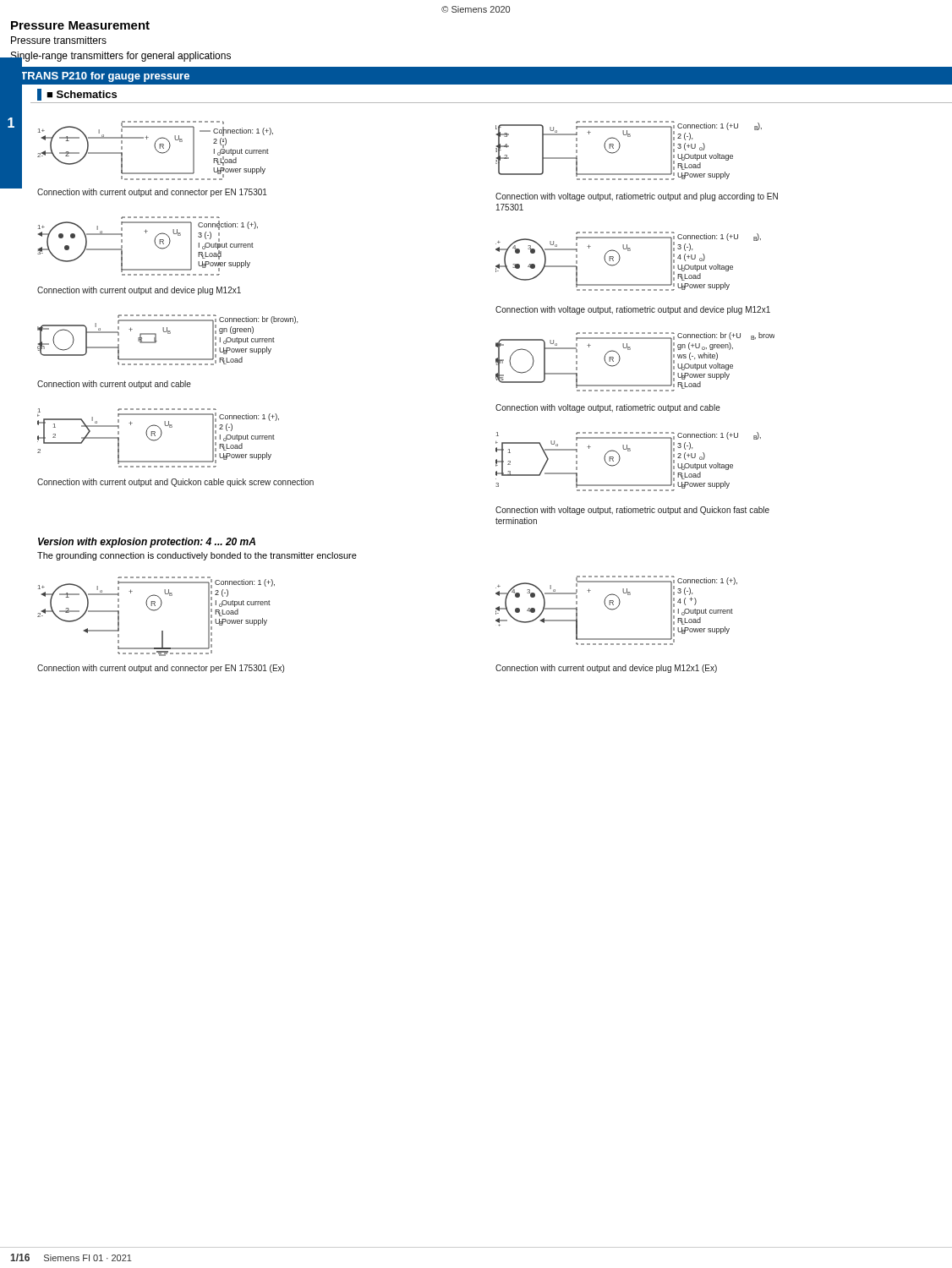Locate the section header containing "■ Schematics"
The width and height of the screenshot is (952, 1268).
[82, 94]
